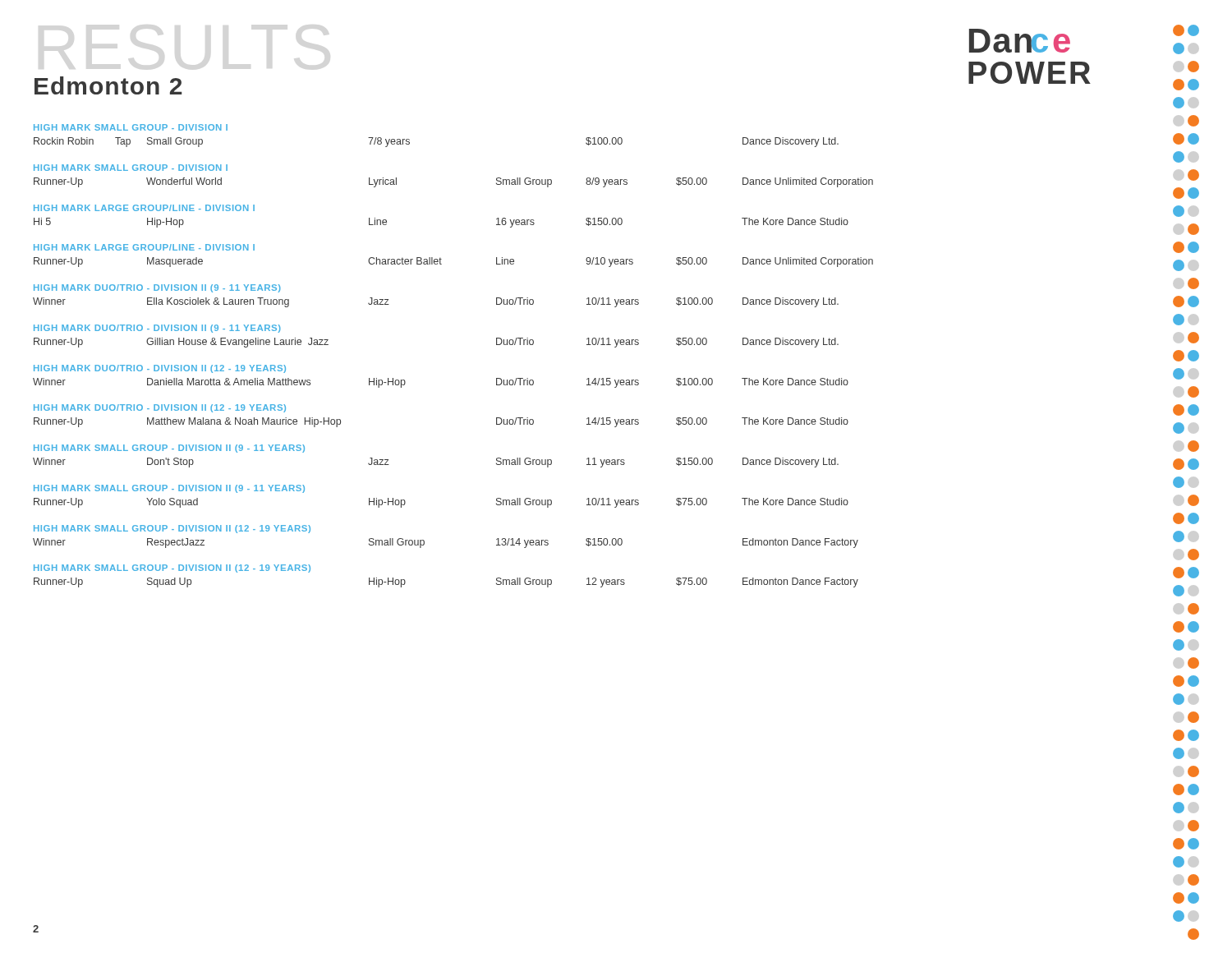Locate the list item that says "Runner-Up Gillian House"

coord(53,342)
